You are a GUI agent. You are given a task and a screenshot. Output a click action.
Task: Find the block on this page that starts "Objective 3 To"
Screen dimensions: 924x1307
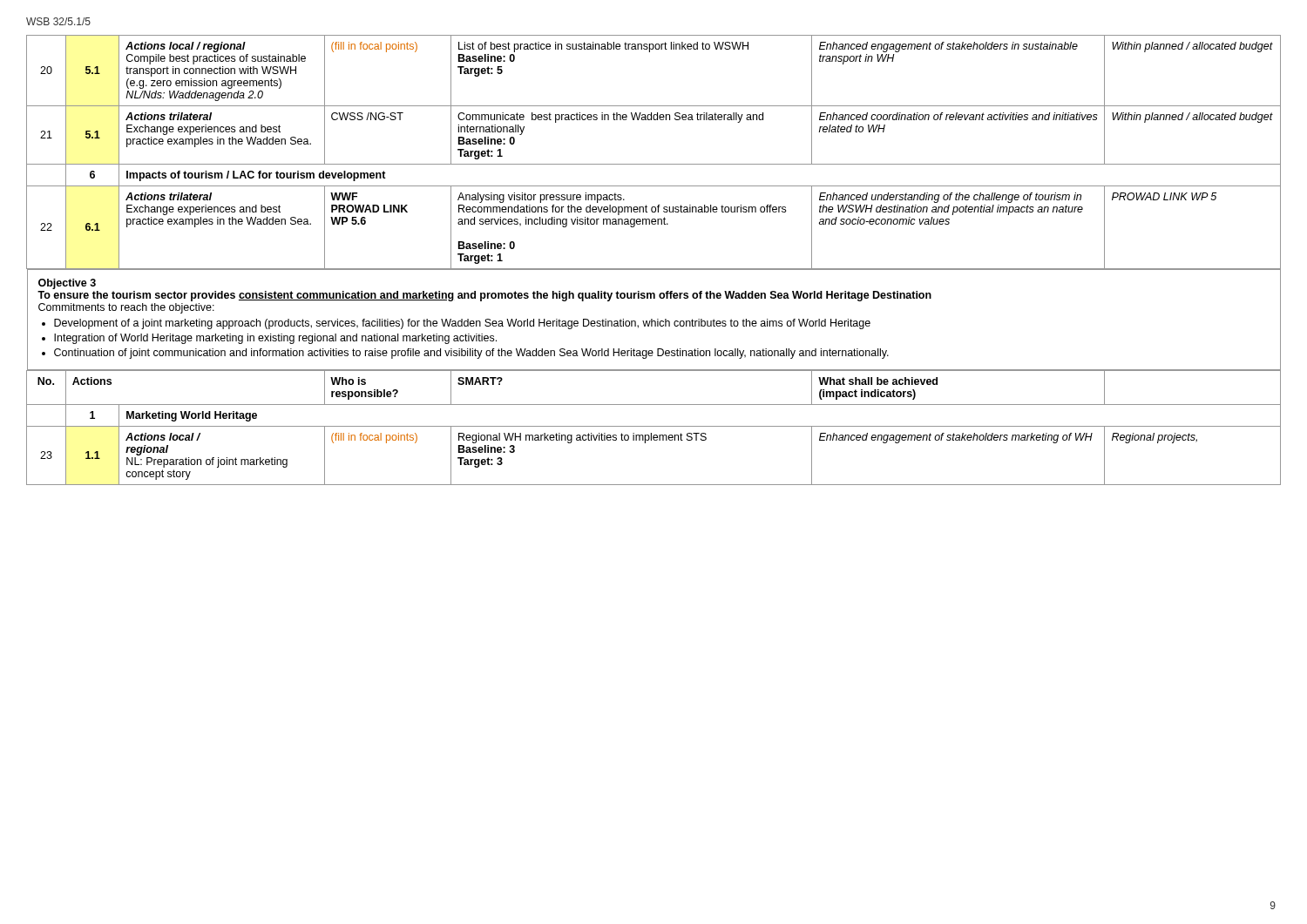tap(654, 318)
